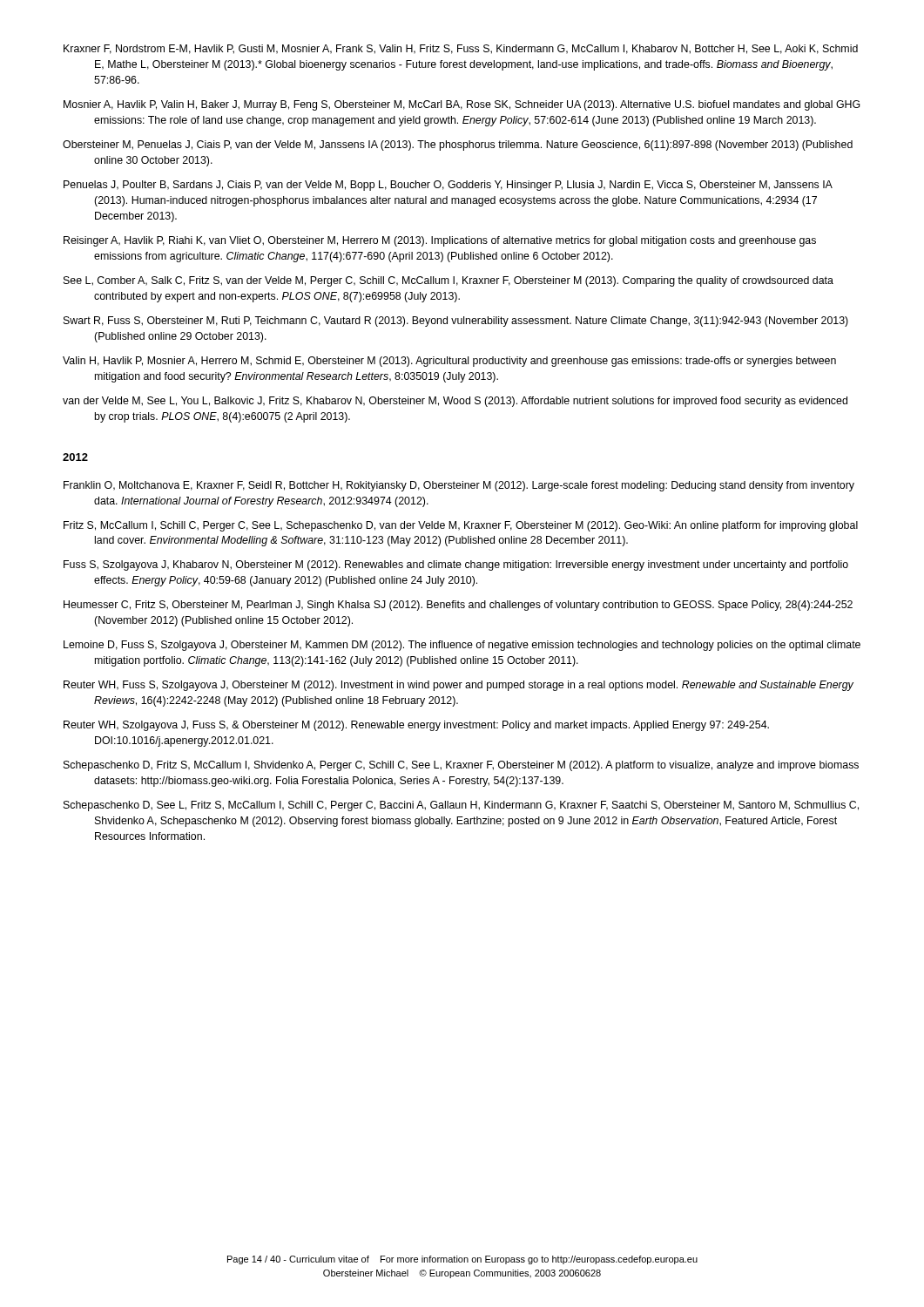
Task: Find the block on this page that starts "Kraxner F, Nordstrom E-M, Havlik P, Gusti"
Action: pos(460,65)
